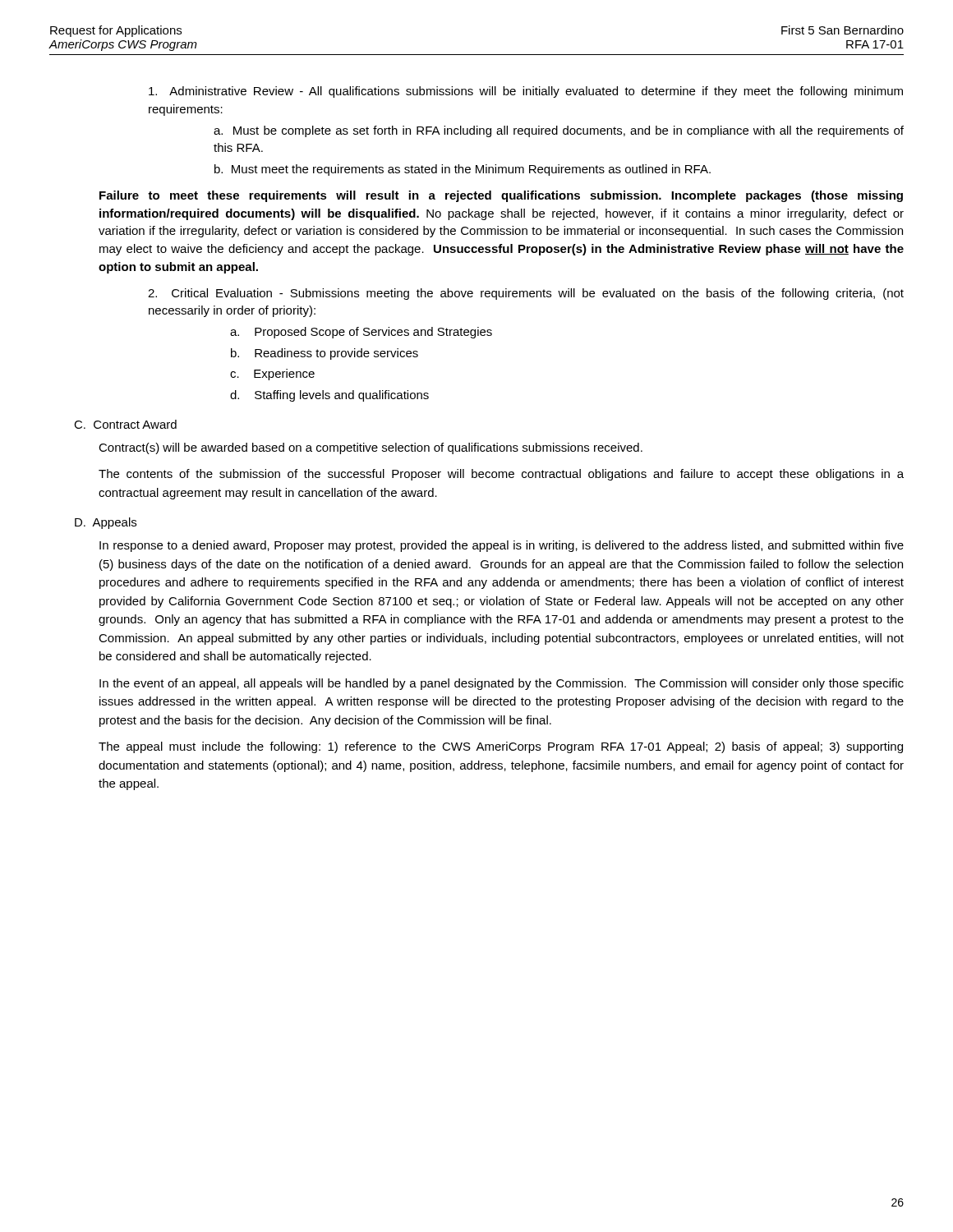Click the passage that begins "b. Readiness to"
The width and height of the screenshot is (953, 1232).
click(324, 352)
